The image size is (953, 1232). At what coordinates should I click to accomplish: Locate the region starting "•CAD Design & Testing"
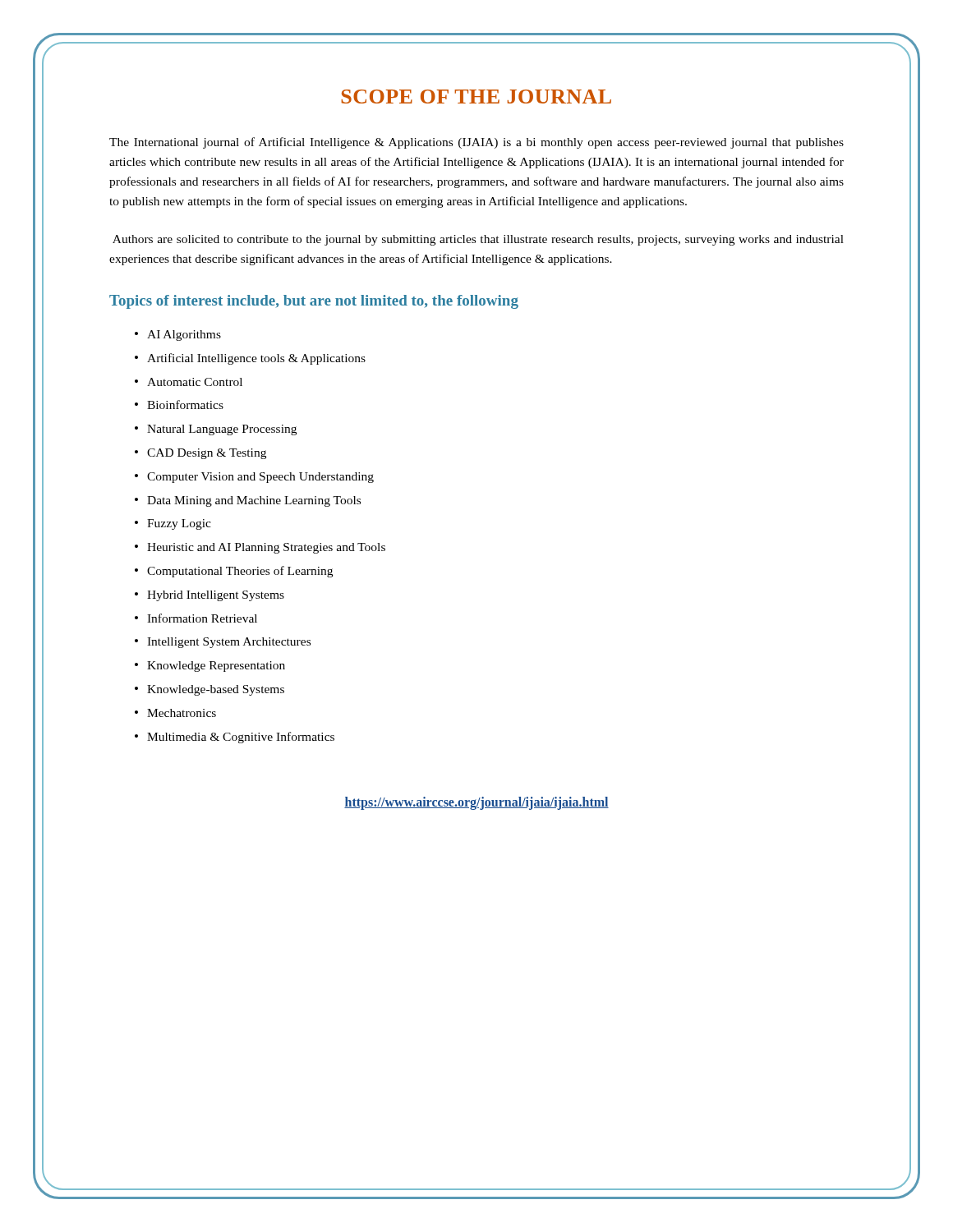[200, 453]
